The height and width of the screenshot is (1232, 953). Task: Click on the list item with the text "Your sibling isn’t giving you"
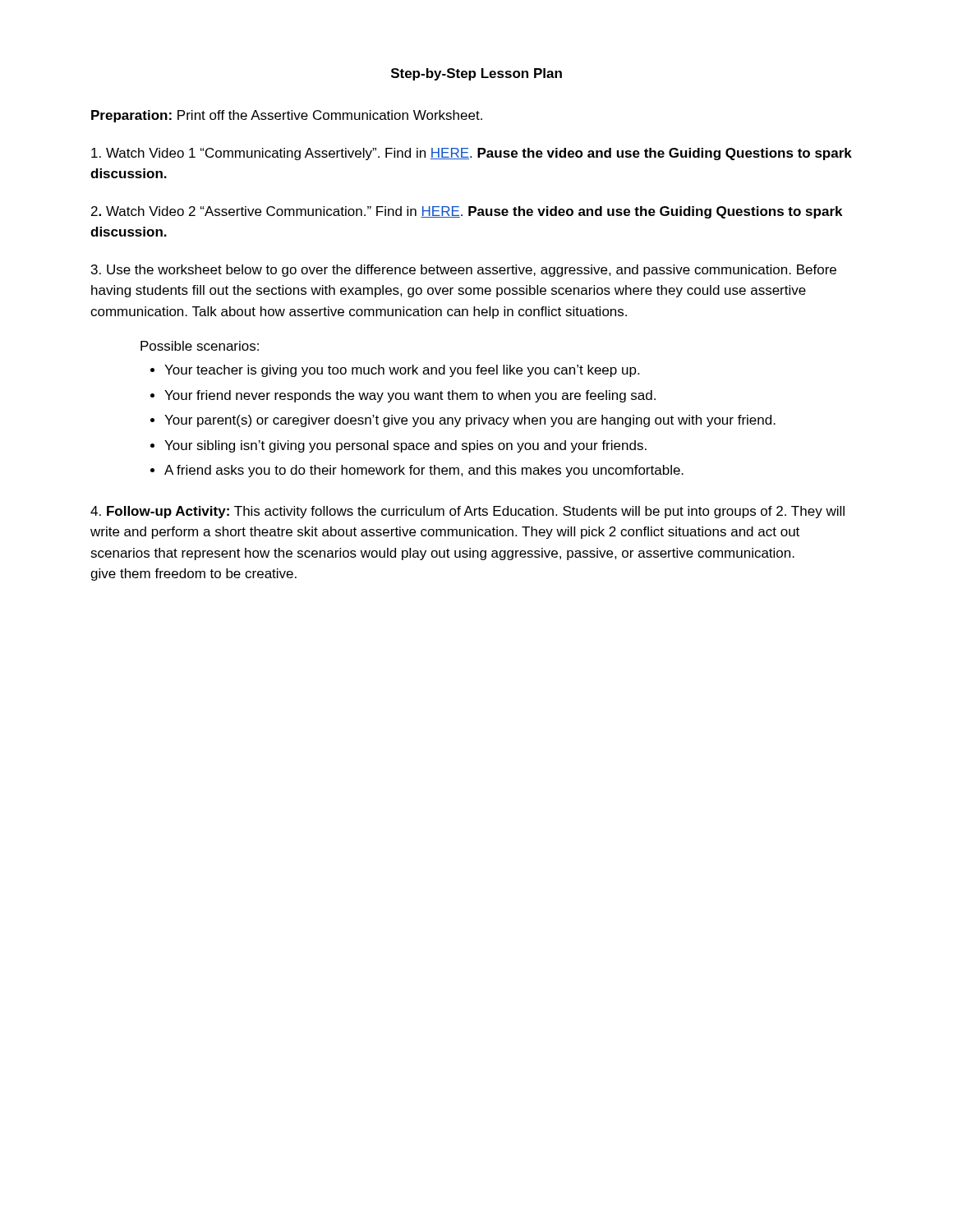(x=406, y=445)
